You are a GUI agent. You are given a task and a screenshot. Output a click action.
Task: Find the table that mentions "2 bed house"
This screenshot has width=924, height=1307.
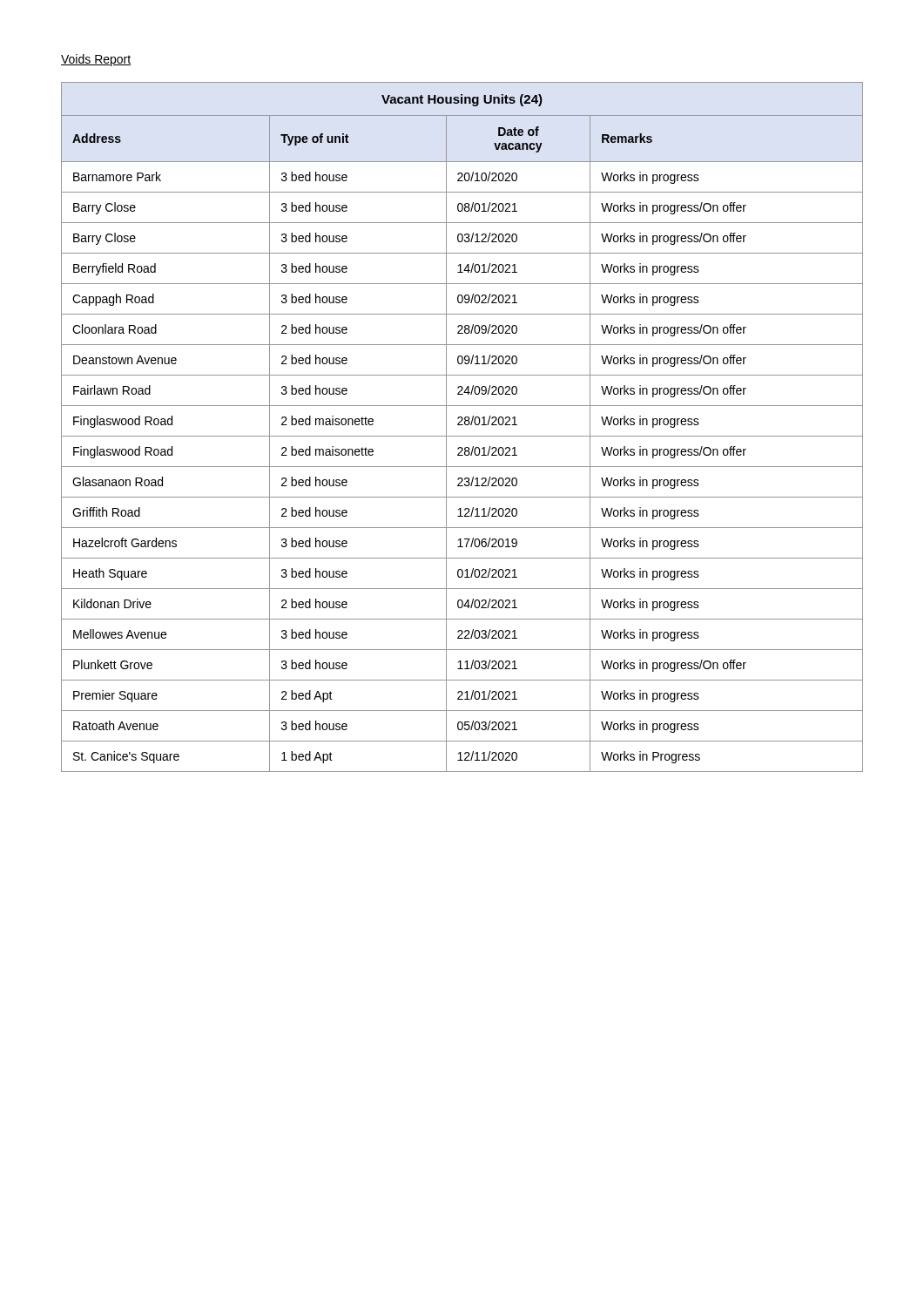tap(462, 427)
